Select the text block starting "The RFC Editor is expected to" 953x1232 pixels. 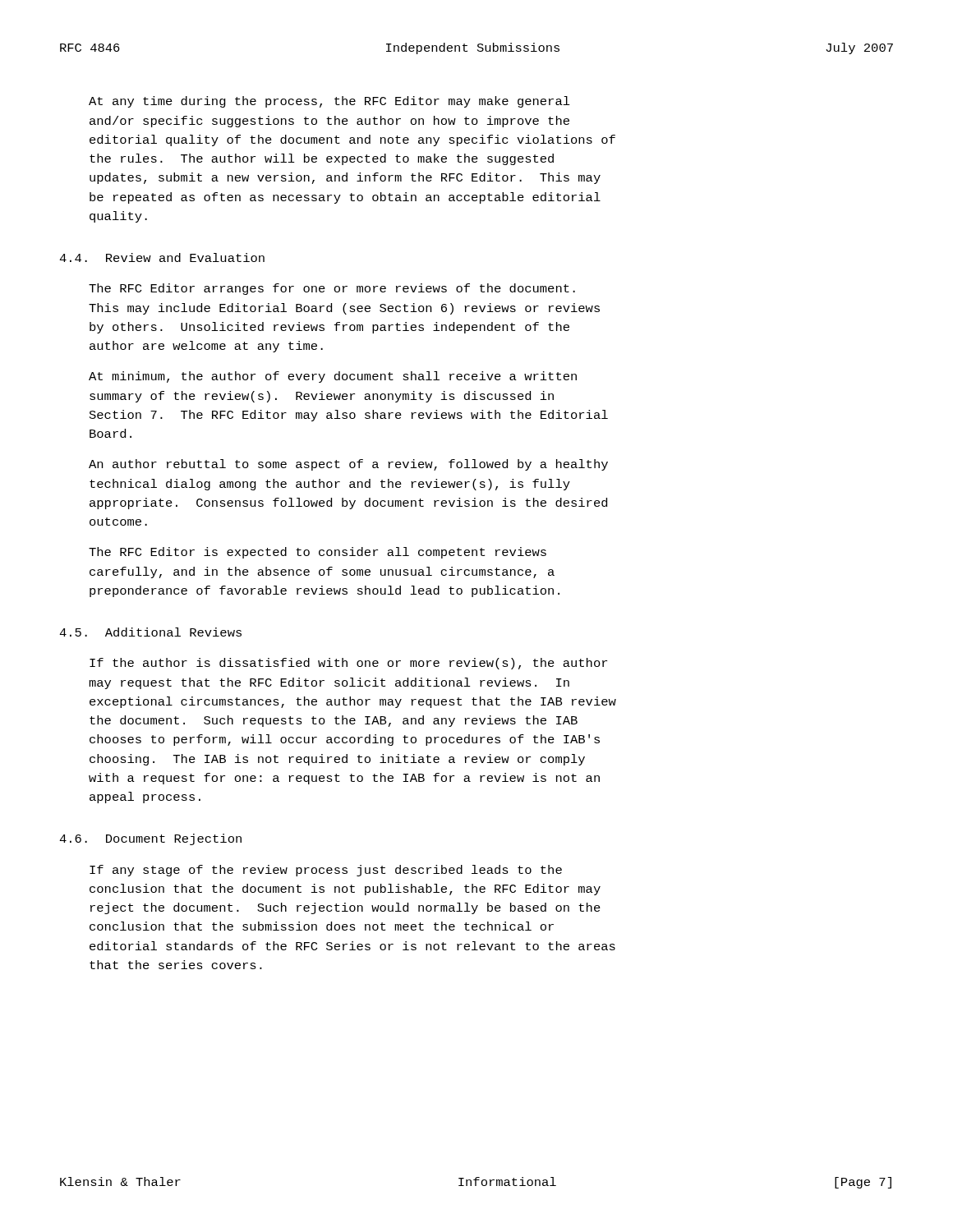(x=326, y=572)
